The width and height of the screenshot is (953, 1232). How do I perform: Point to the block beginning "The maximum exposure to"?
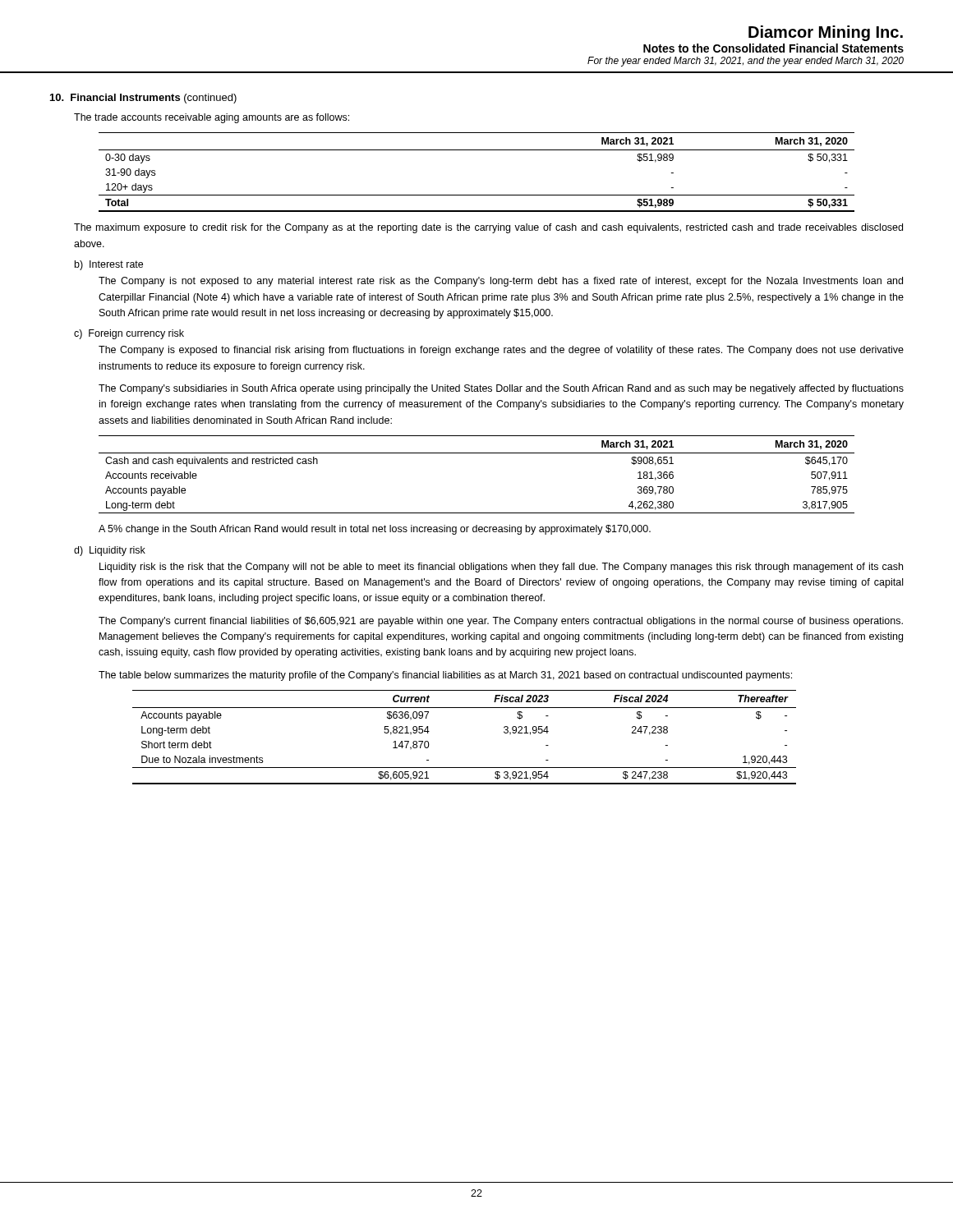(489, 236)
